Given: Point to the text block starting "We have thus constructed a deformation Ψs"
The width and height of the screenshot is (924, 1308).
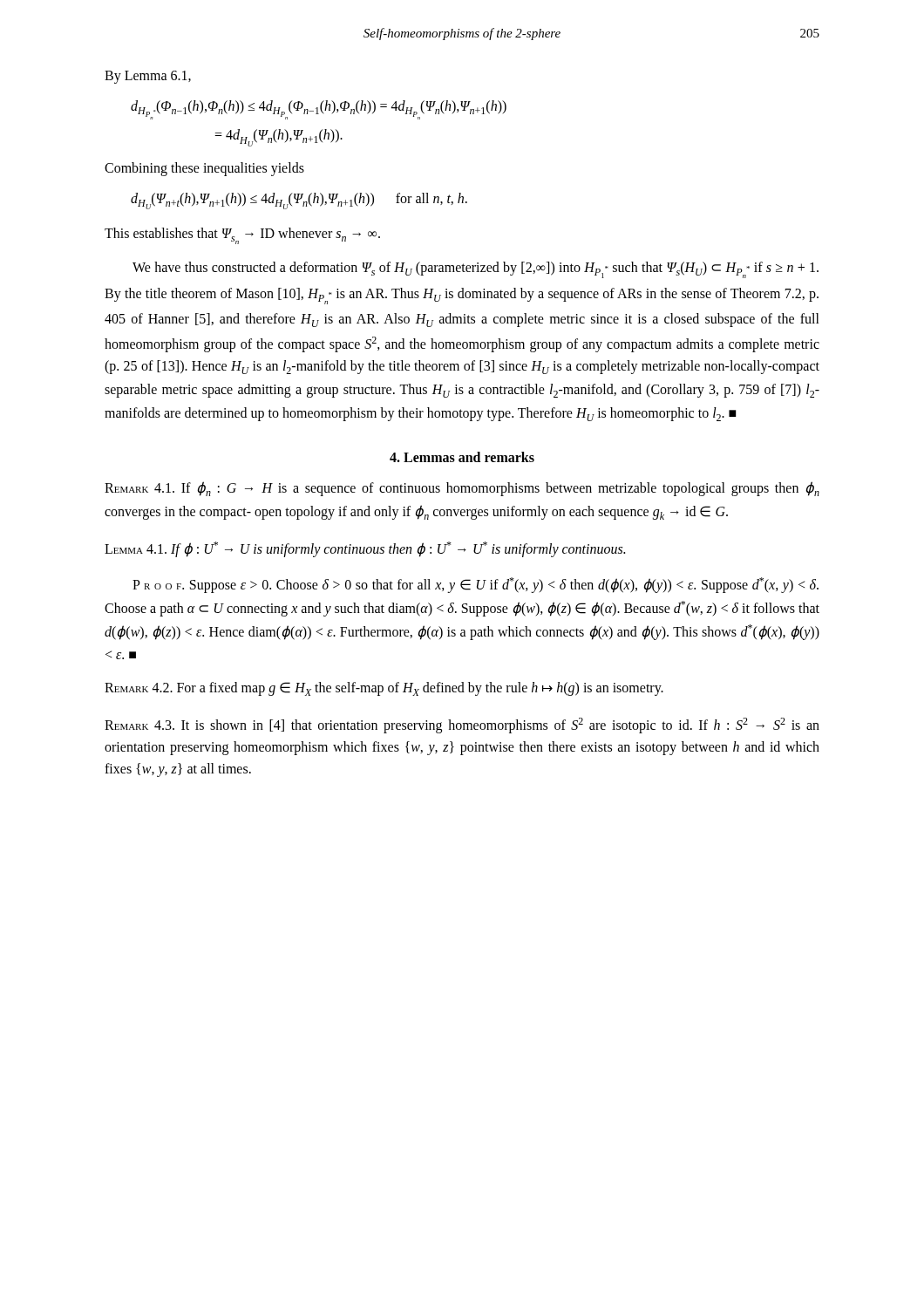Looking at the screenshot, I should (462, 342).
